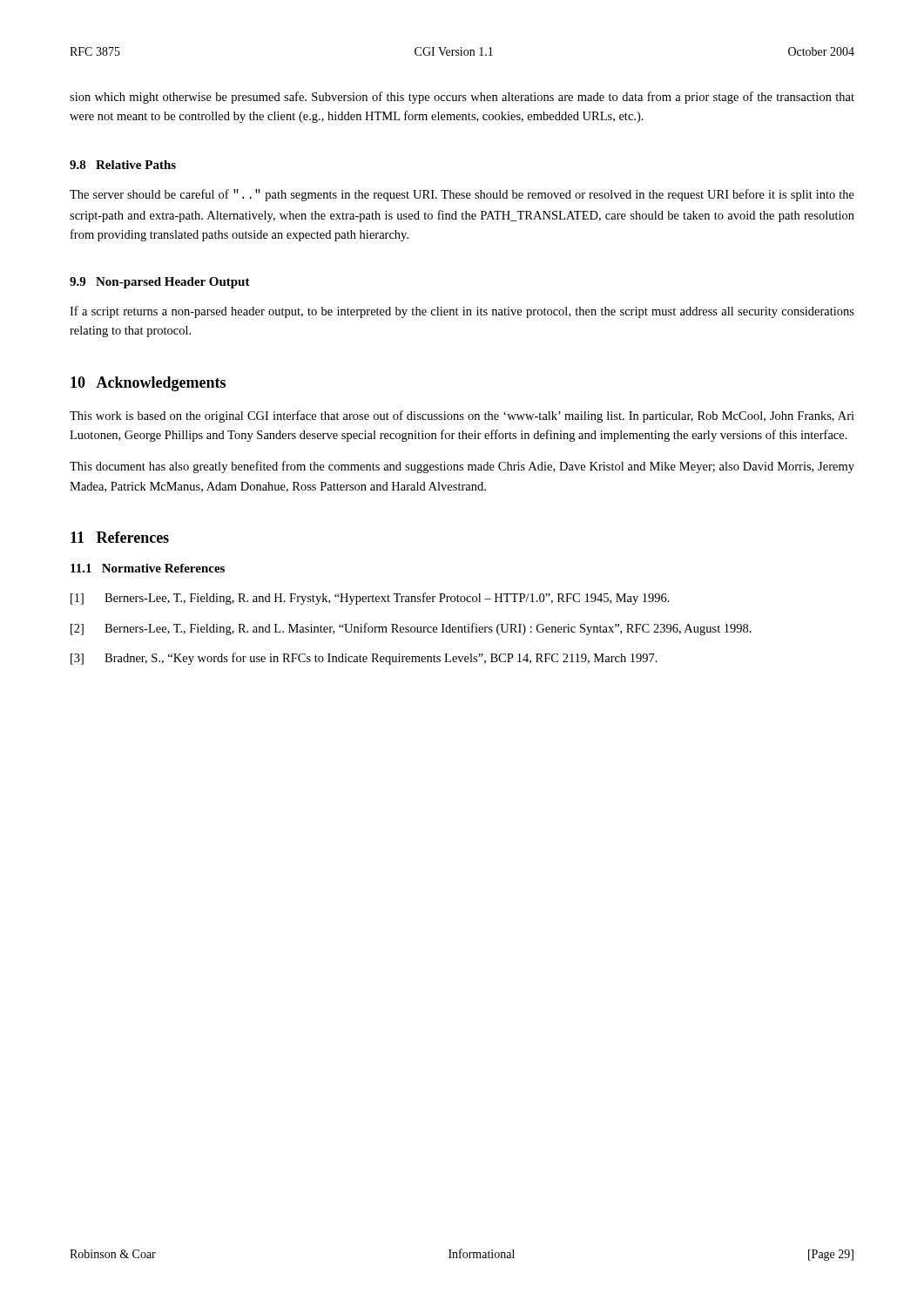
Task: Locate the list item that reads "[1] Berners-Lee, T., Fielding, R. and H. Frystyk,"
Action: pyautogui.click(x=462, y=598)
